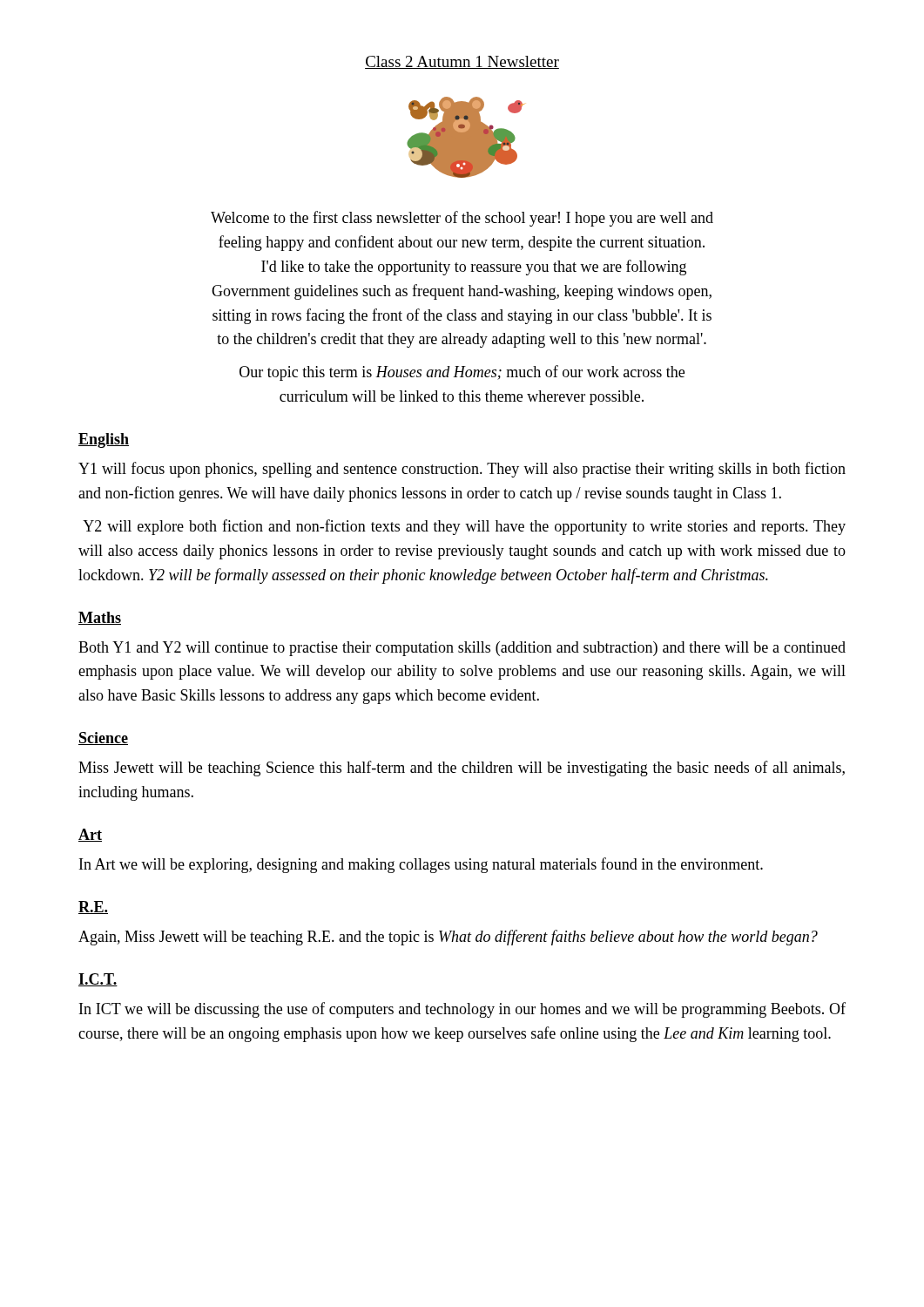This screenshot has height=1307, width=924.
Task: Find the text block with the text "In ICT we will be"
Action: pos(462,1021)
